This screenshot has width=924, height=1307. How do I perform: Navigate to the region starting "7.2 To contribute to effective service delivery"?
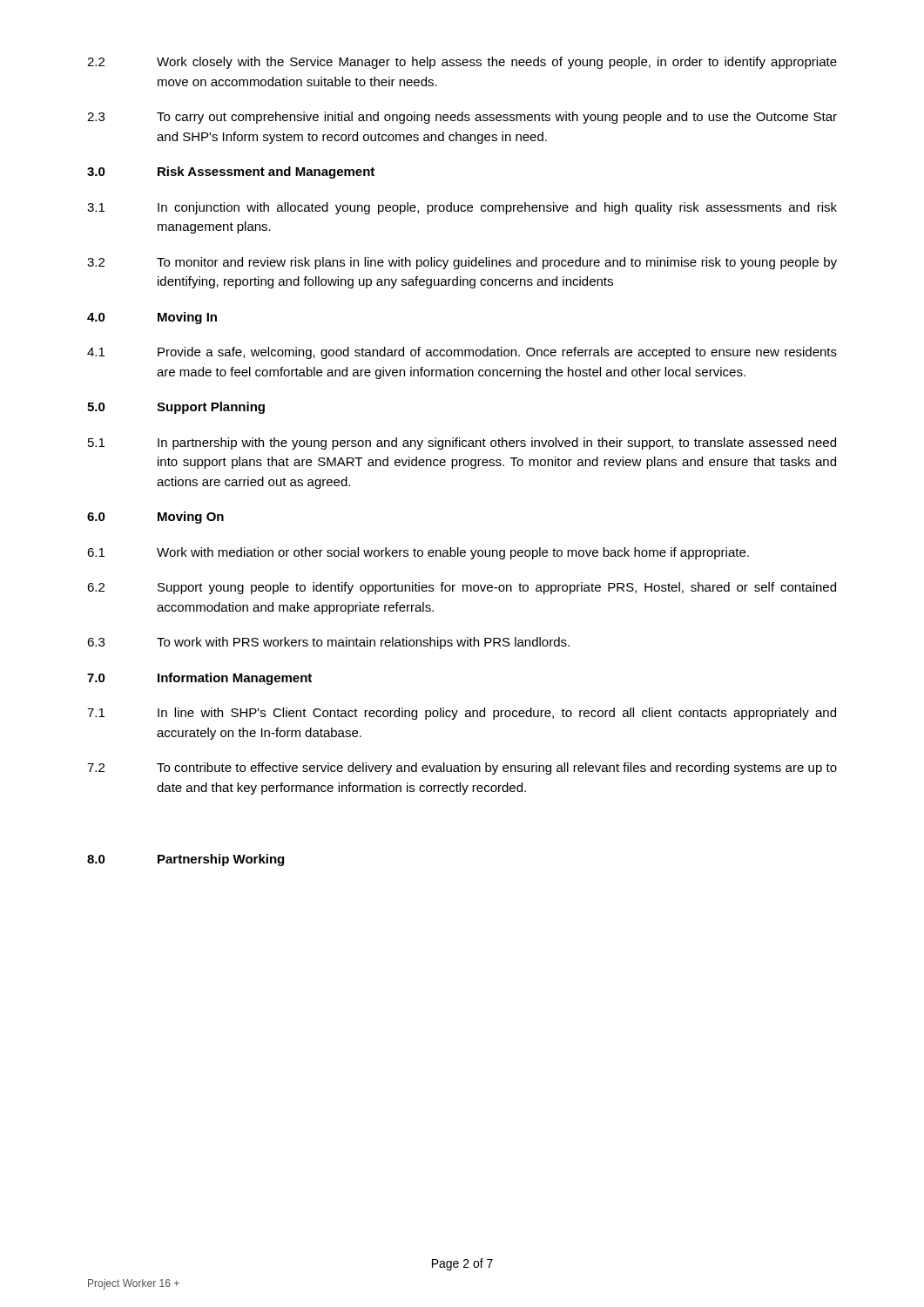(x=462, y=778)
